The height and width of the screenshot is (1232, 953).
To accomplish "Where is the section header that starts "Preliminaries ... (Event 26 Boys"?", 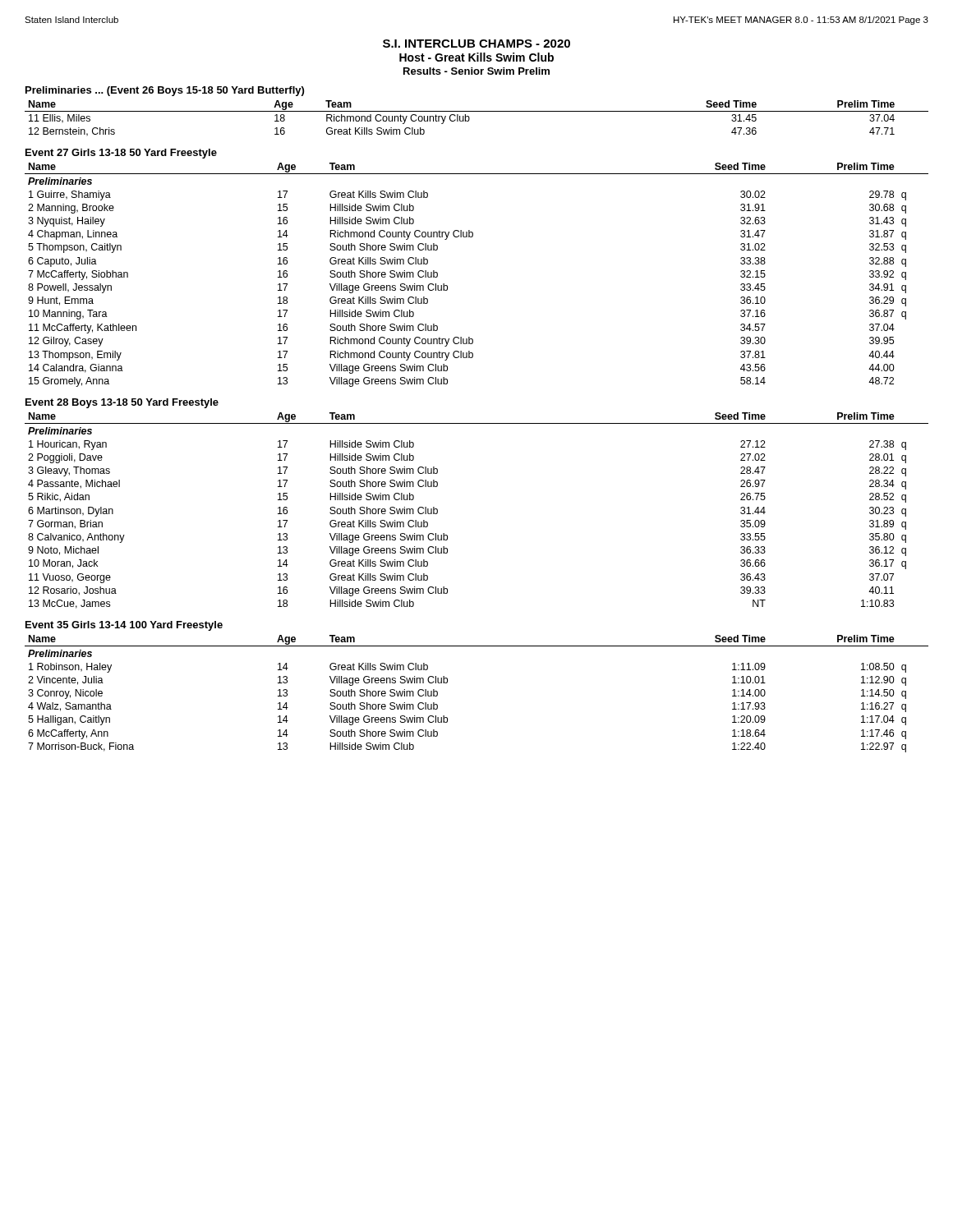I will pyautogui.click(x=165, y=90).
